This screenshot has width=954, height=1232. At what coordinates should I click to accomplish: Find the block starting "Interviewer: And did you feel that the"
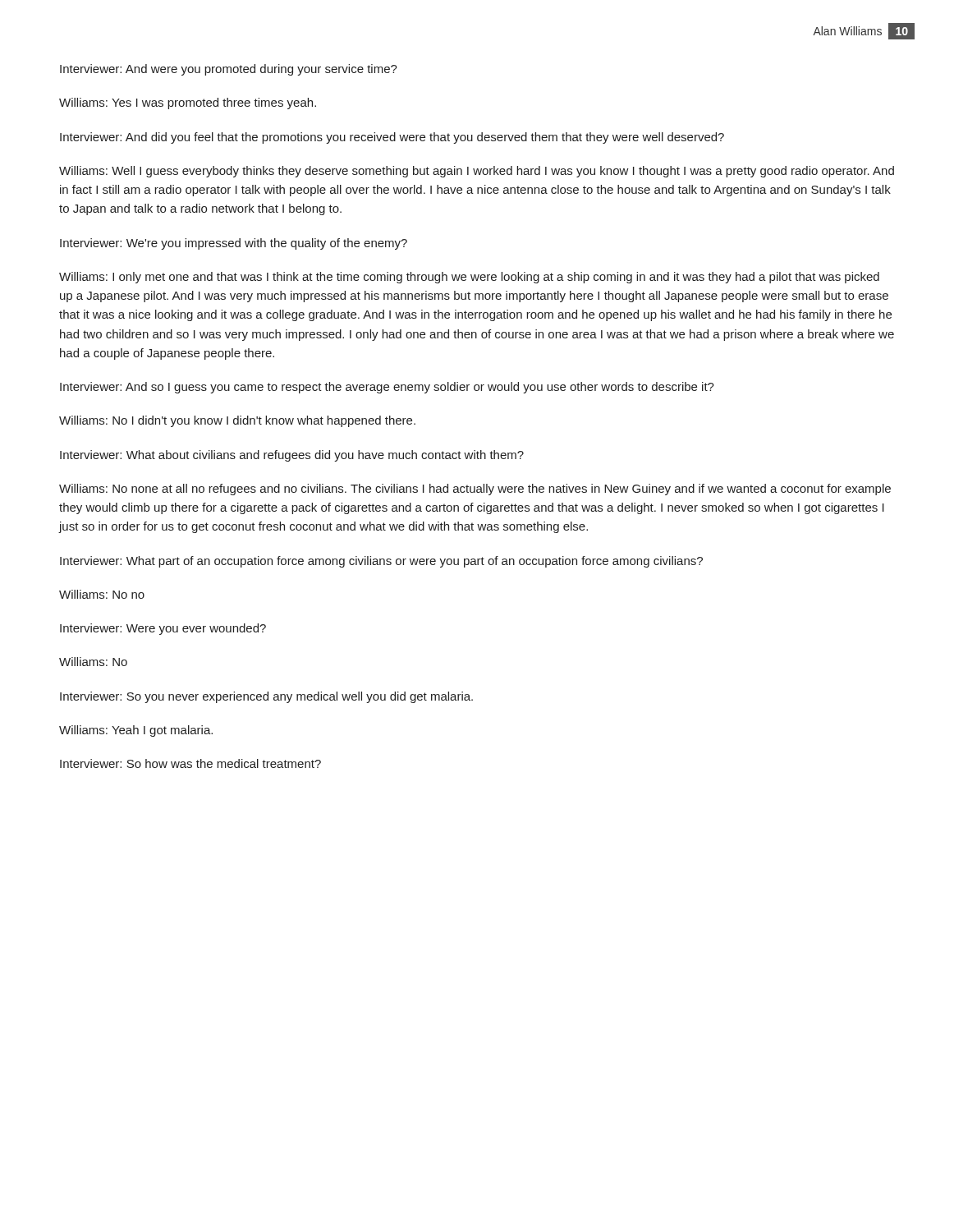392,136
